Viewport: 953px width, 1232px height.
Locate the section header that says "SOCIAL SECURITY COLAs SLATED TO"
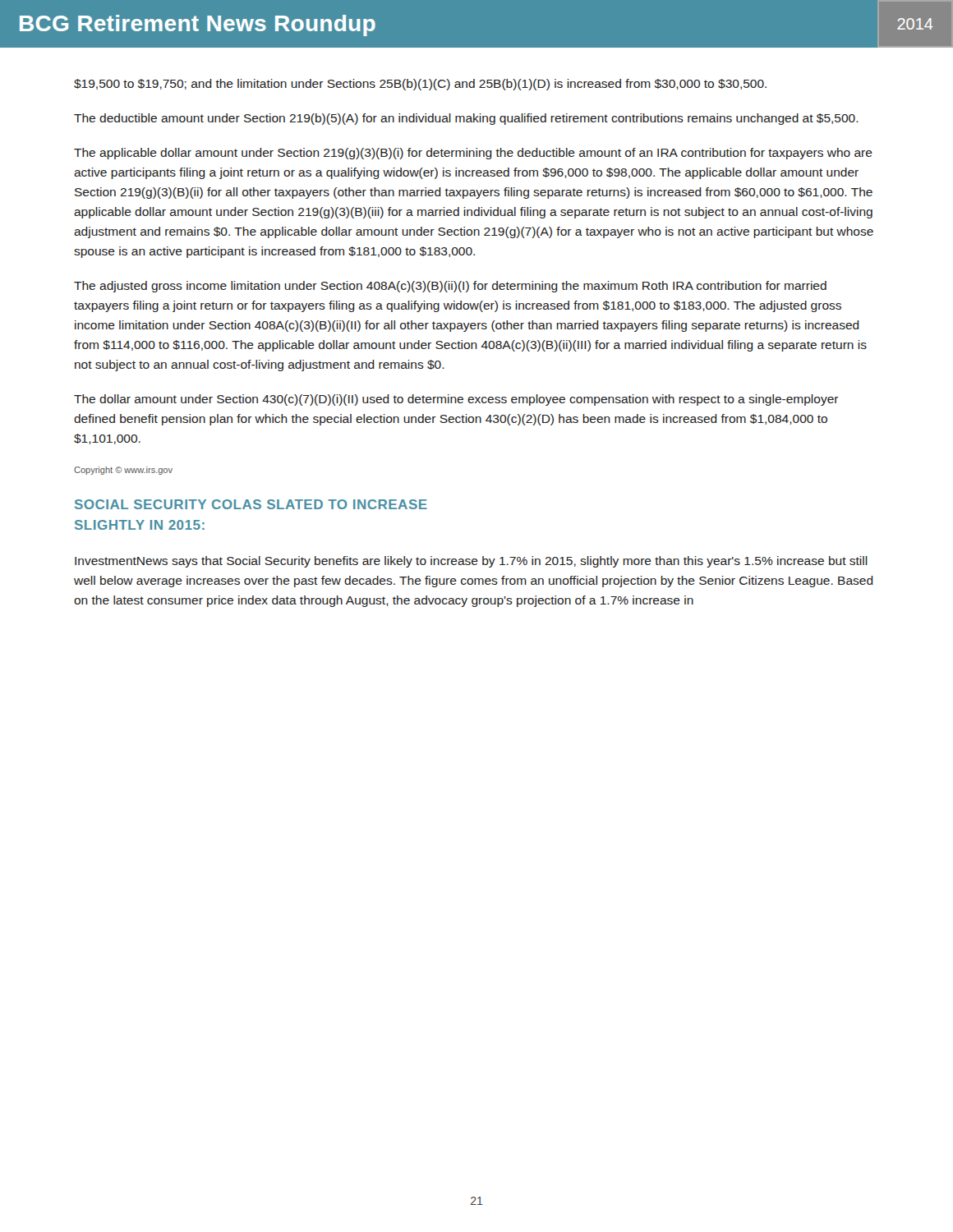[x=251, y=515]
